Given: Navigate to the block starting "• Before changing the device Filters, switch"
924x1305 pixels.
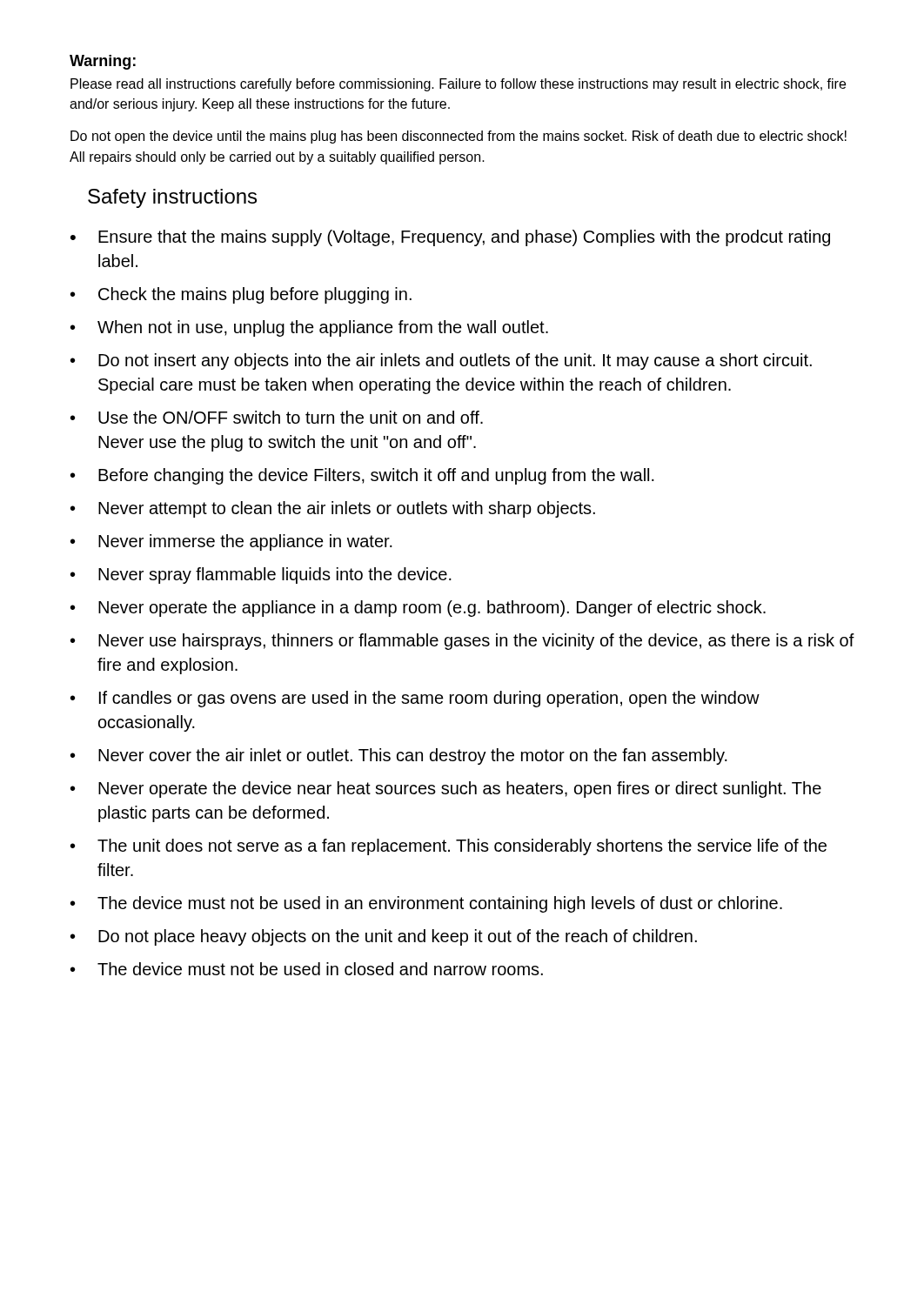Looking at the screenshot, I should (462, 475).
